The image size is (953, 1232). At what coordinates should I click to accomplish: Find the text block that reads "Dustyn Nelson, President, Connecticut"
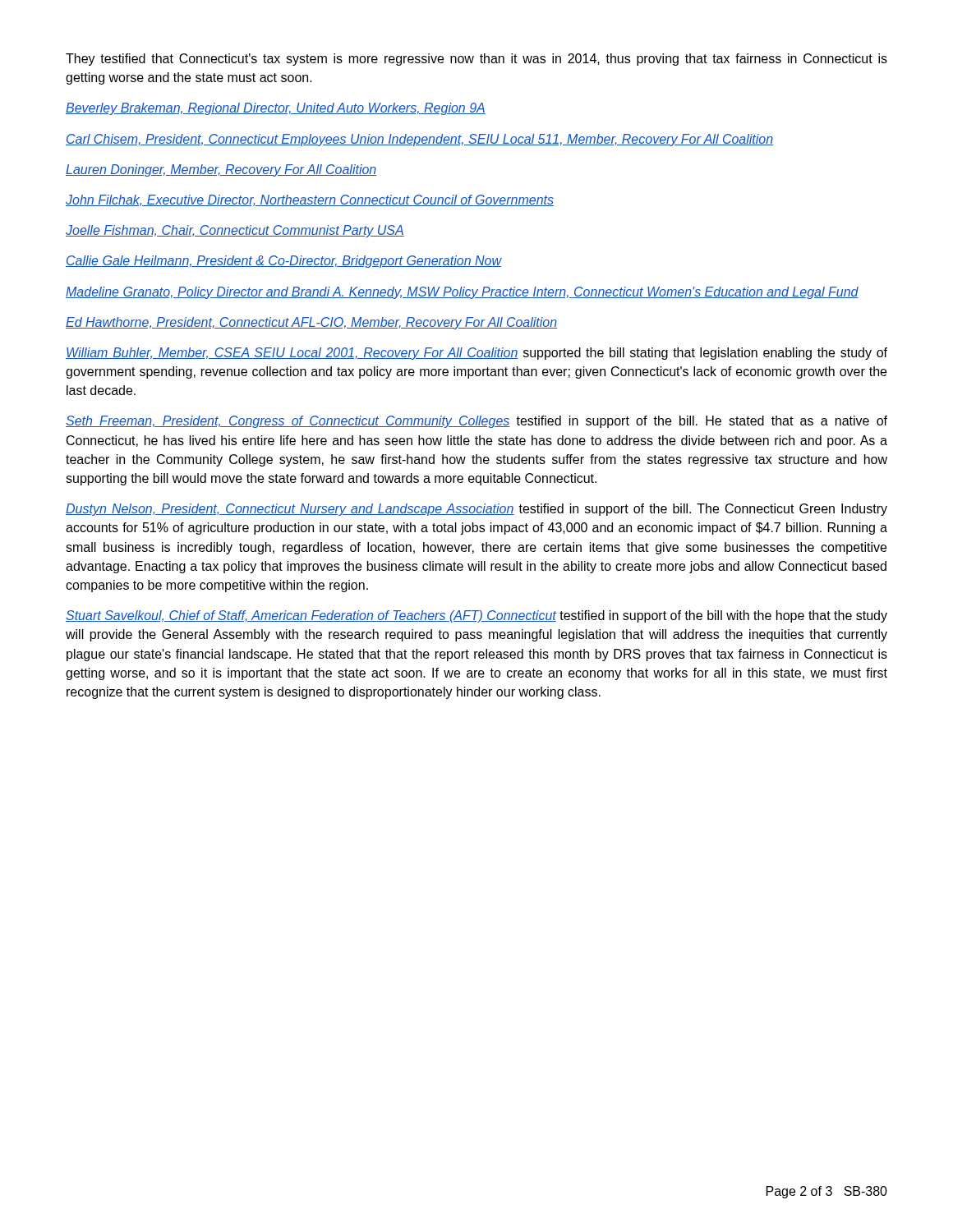coord(476,547)
